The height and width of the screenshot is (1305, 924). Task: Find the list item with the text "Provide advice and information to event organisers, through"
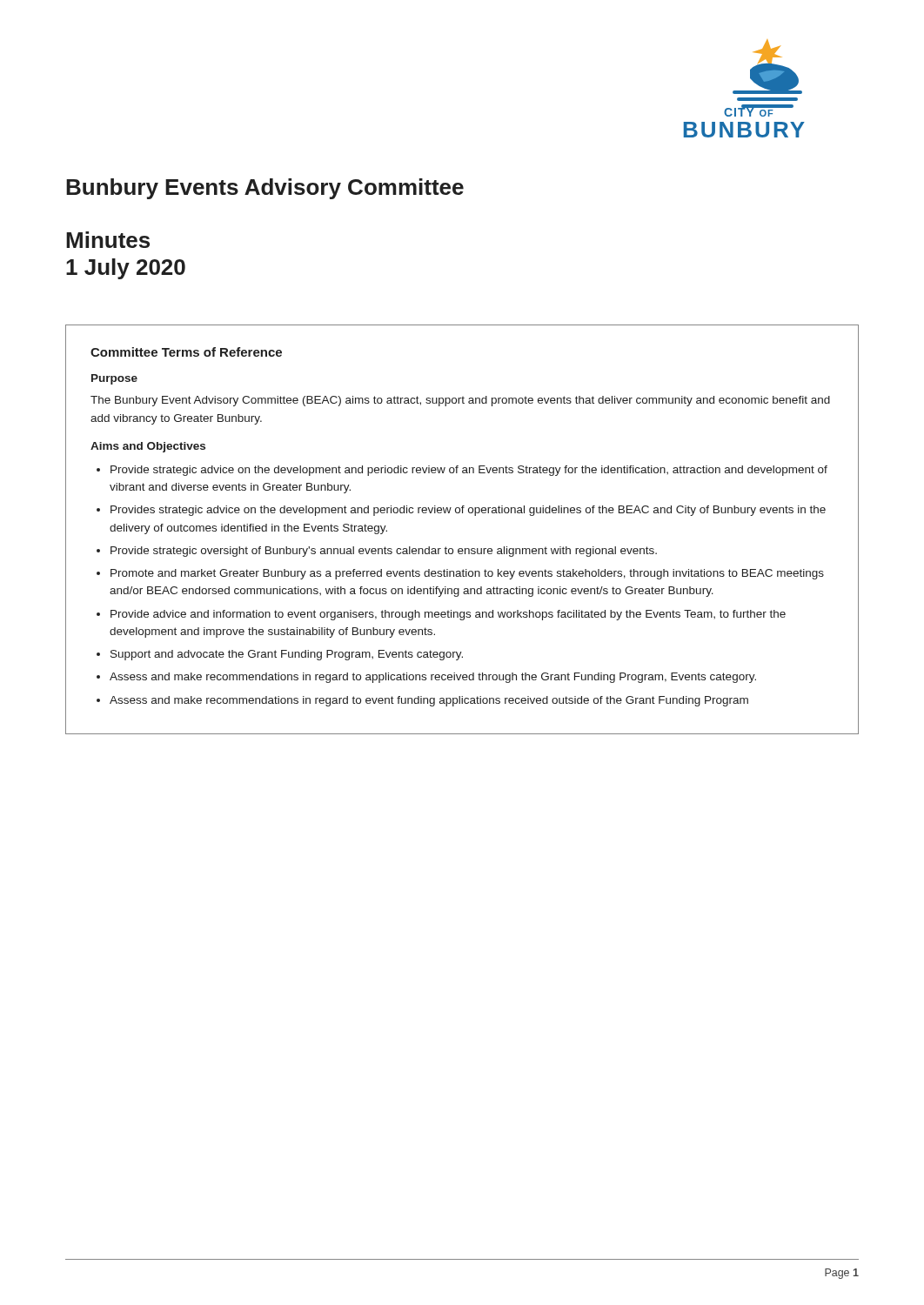pyautogui.click(x=448, y=622)
